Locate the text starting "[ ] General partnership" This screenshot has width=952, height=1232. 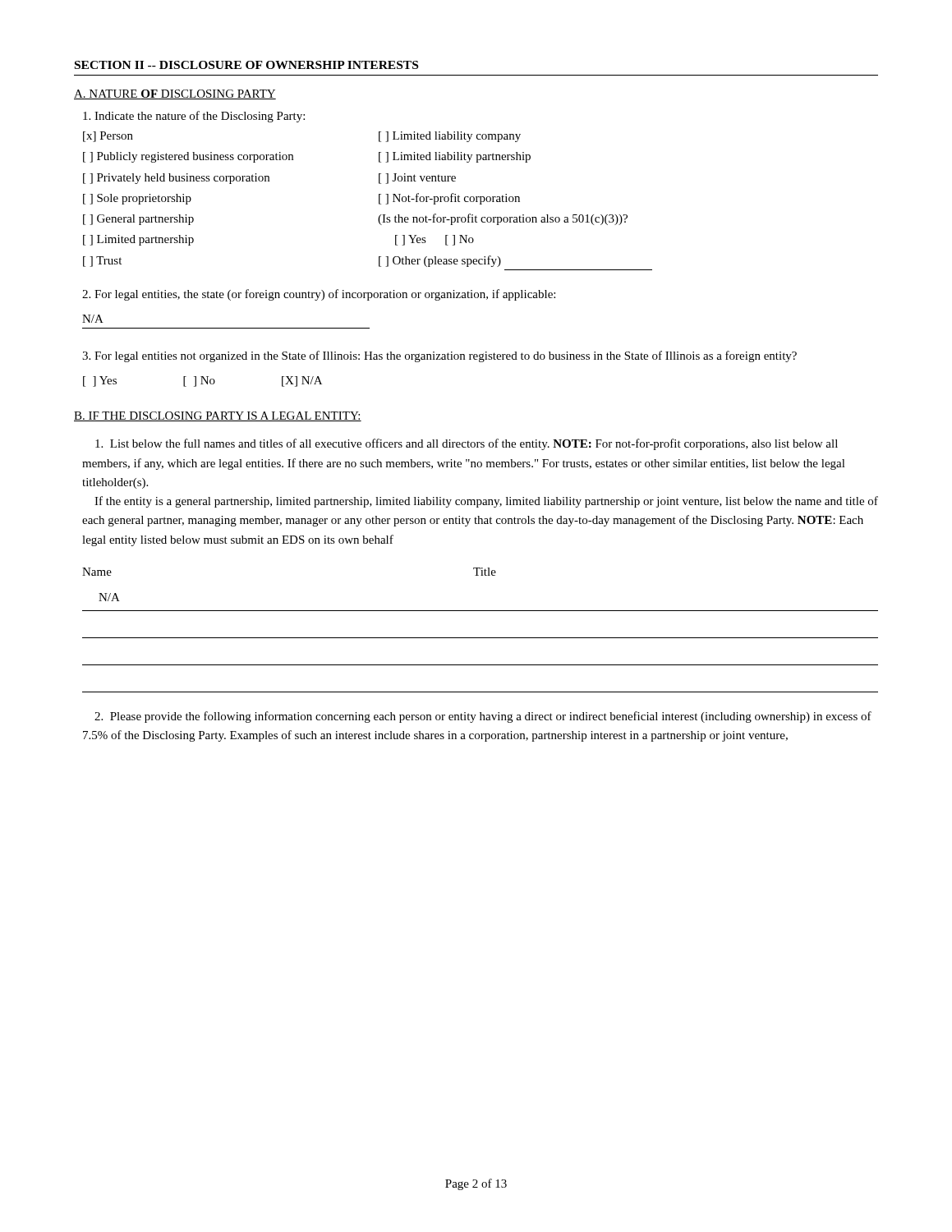[138, 218]
